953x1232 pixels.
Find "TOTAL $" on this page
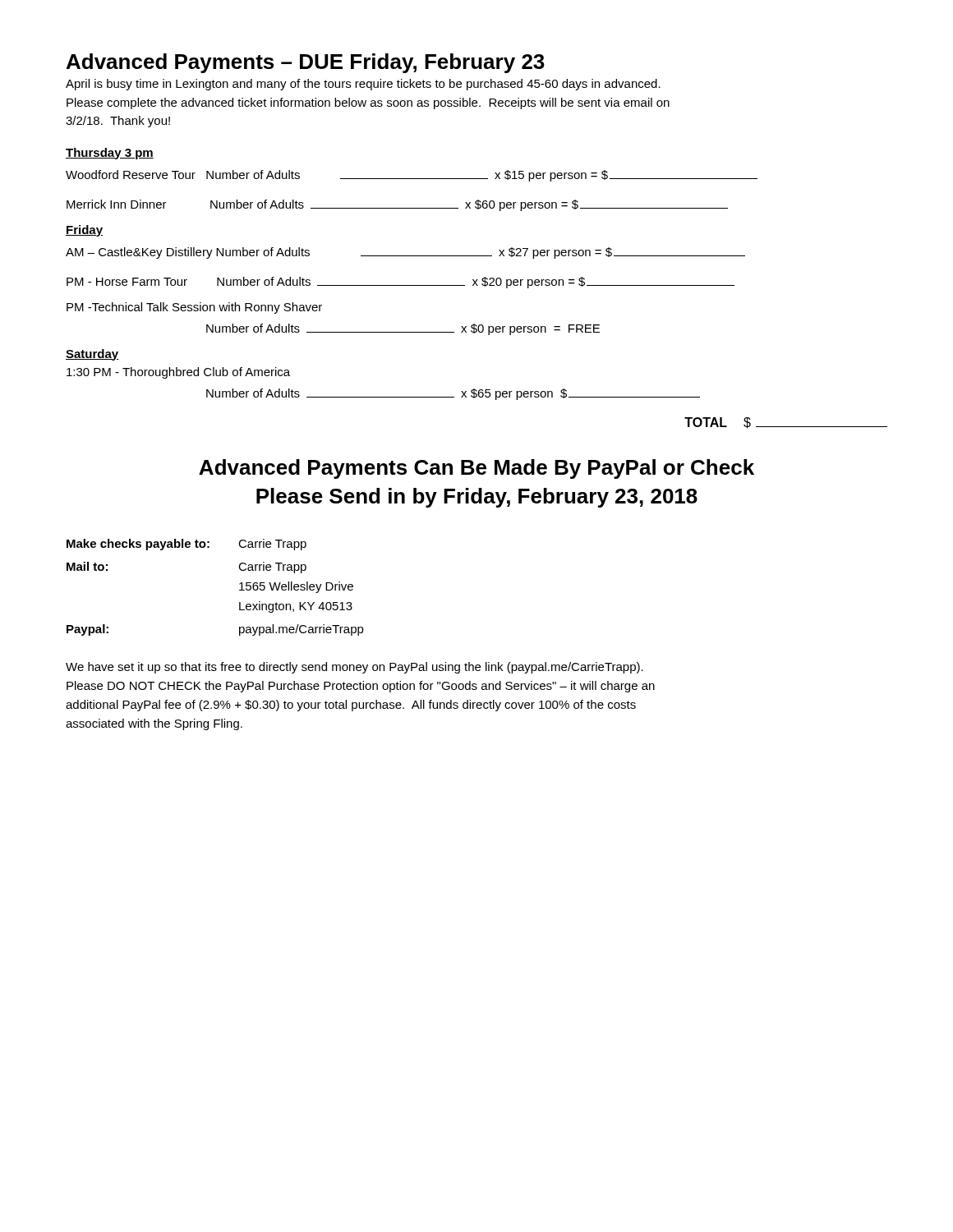(786, 421)
